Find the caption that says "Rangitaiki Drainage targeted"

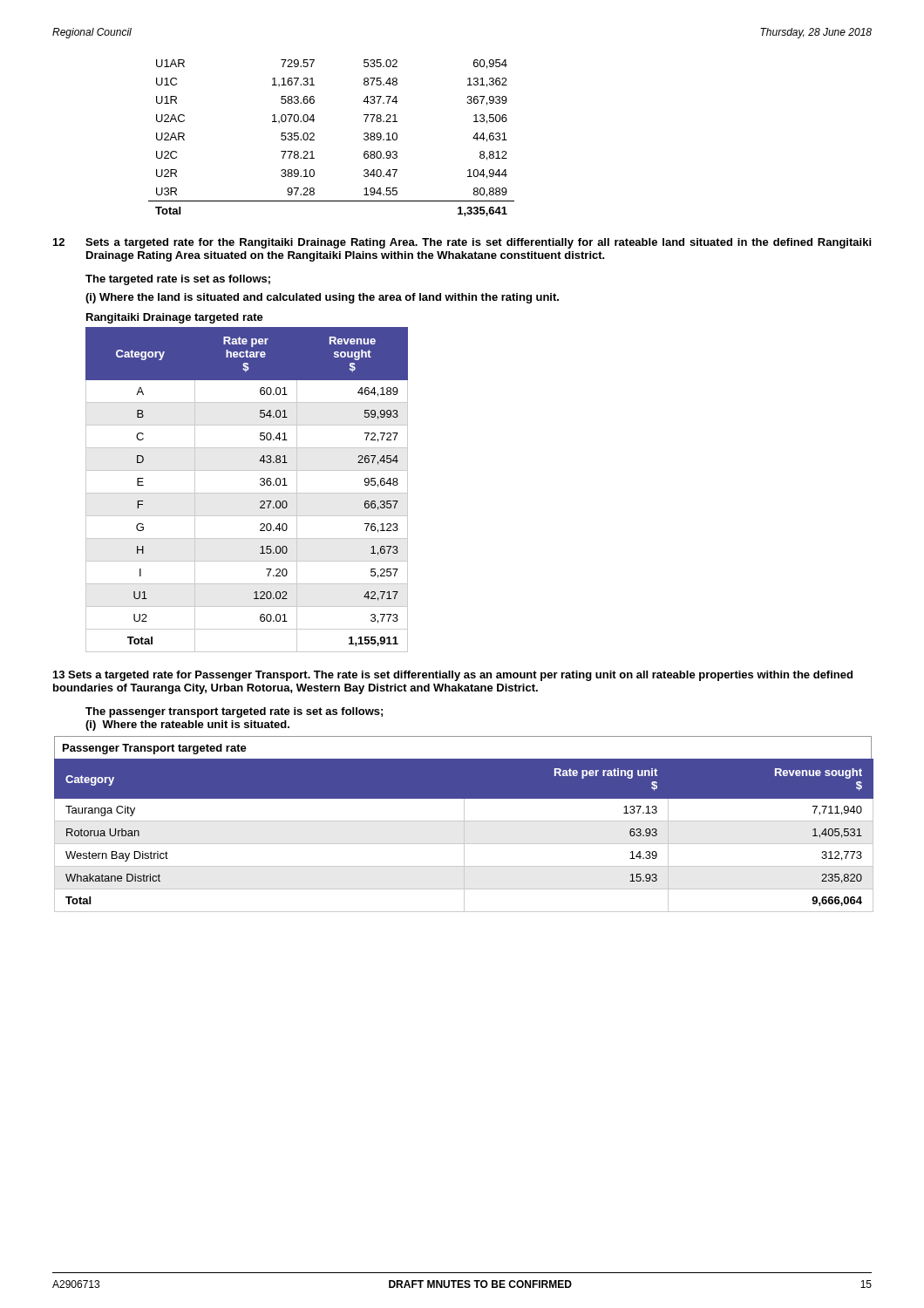coord(174,317)
